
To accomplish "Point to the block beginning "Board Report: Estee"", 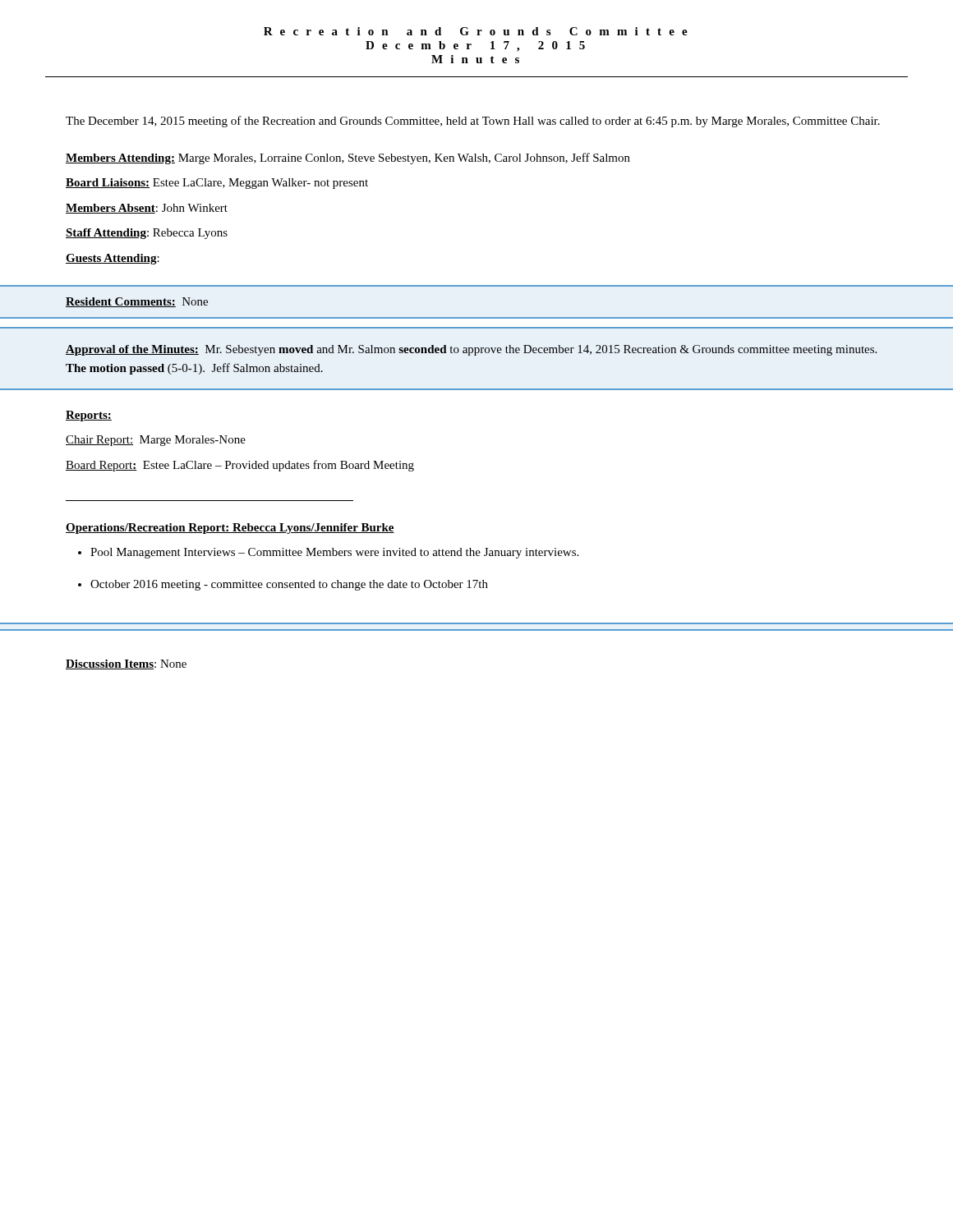I will [240, 464].
